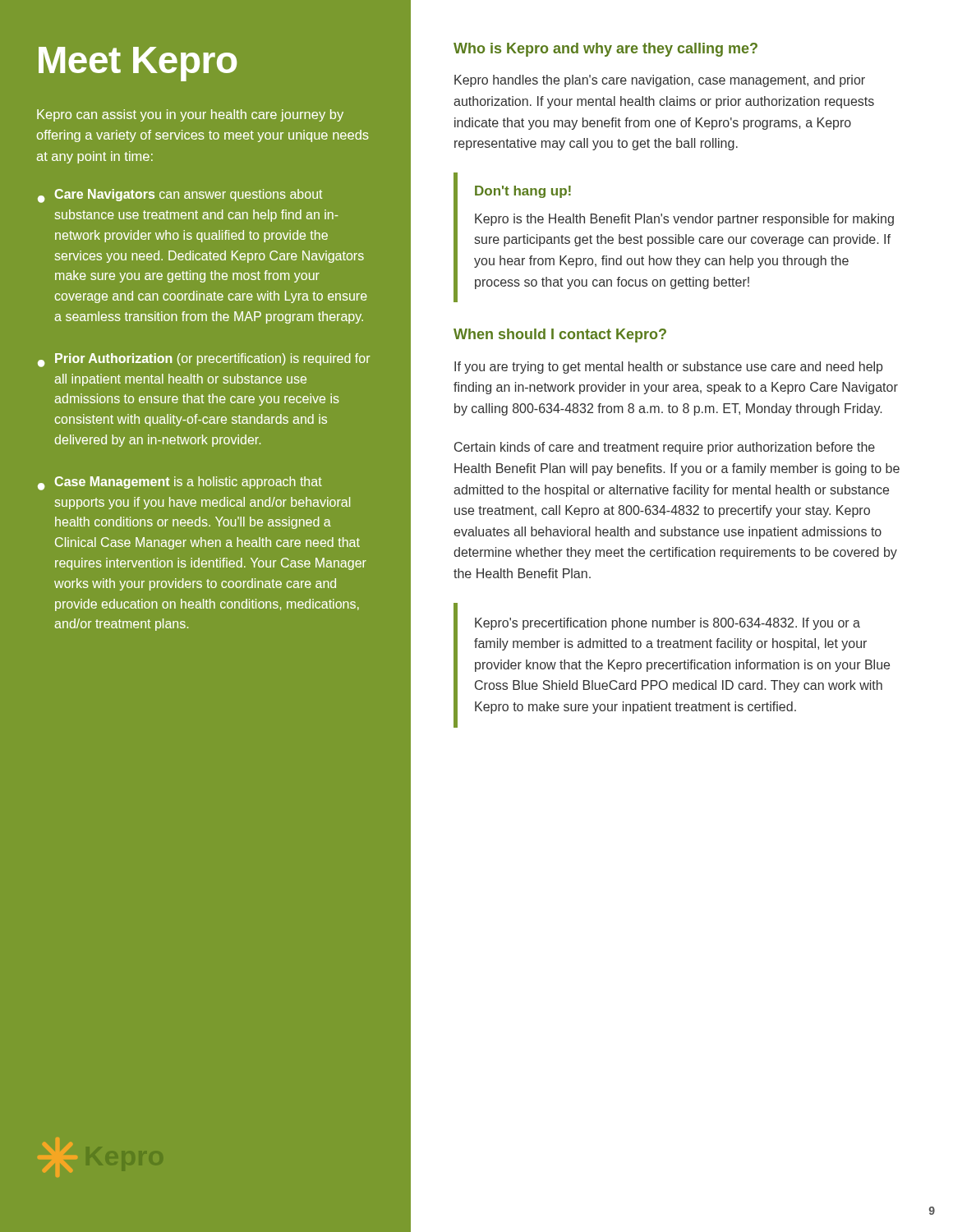953x1232 pixels.
Task: Locate the text block containing "Kepro handles the"
Action: pyautogui.click(x=664, y=112)
